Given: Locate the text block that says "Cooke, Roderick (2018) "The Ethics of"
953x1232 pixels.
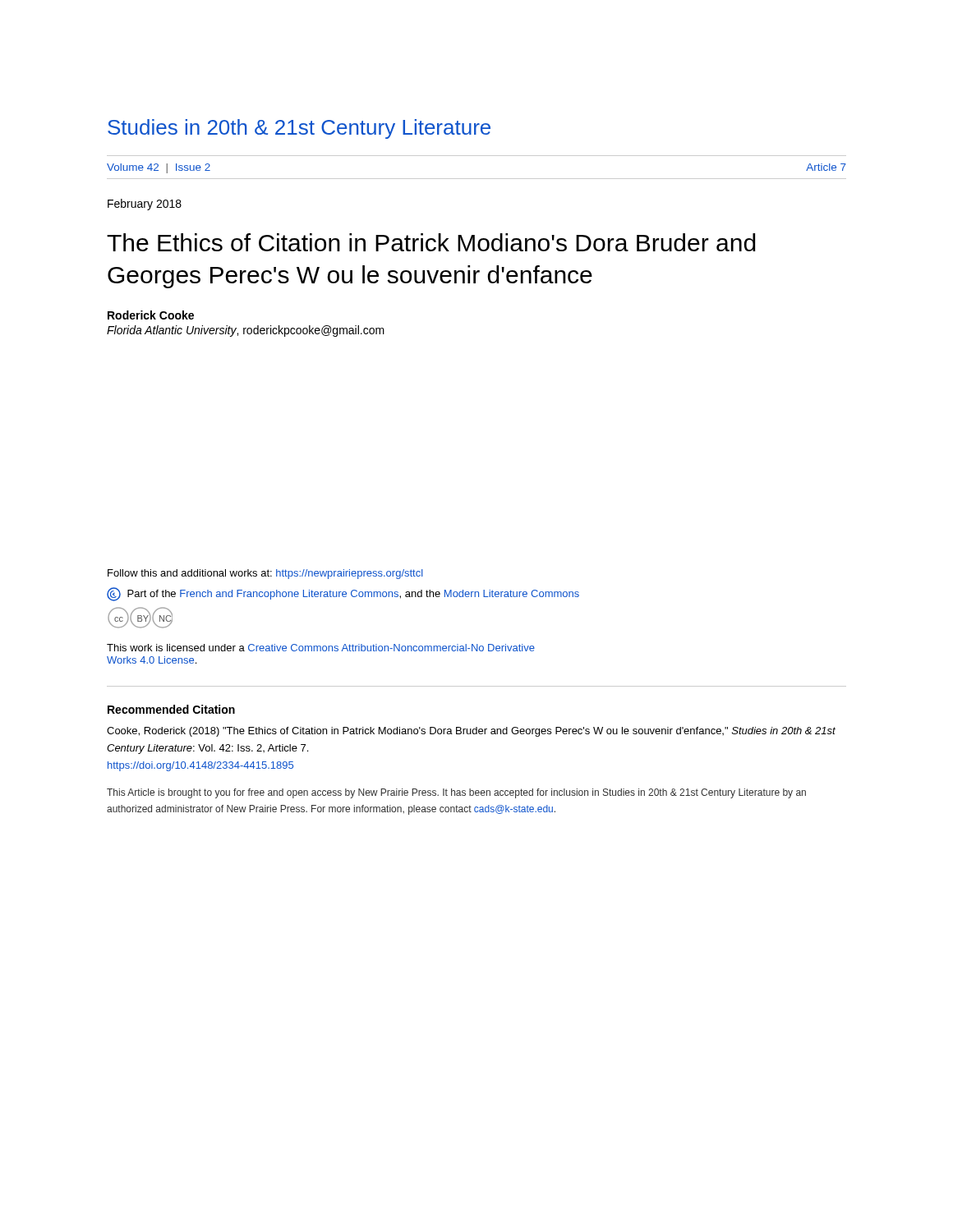Looking at the screenshot, I should (x=471, y=732).
